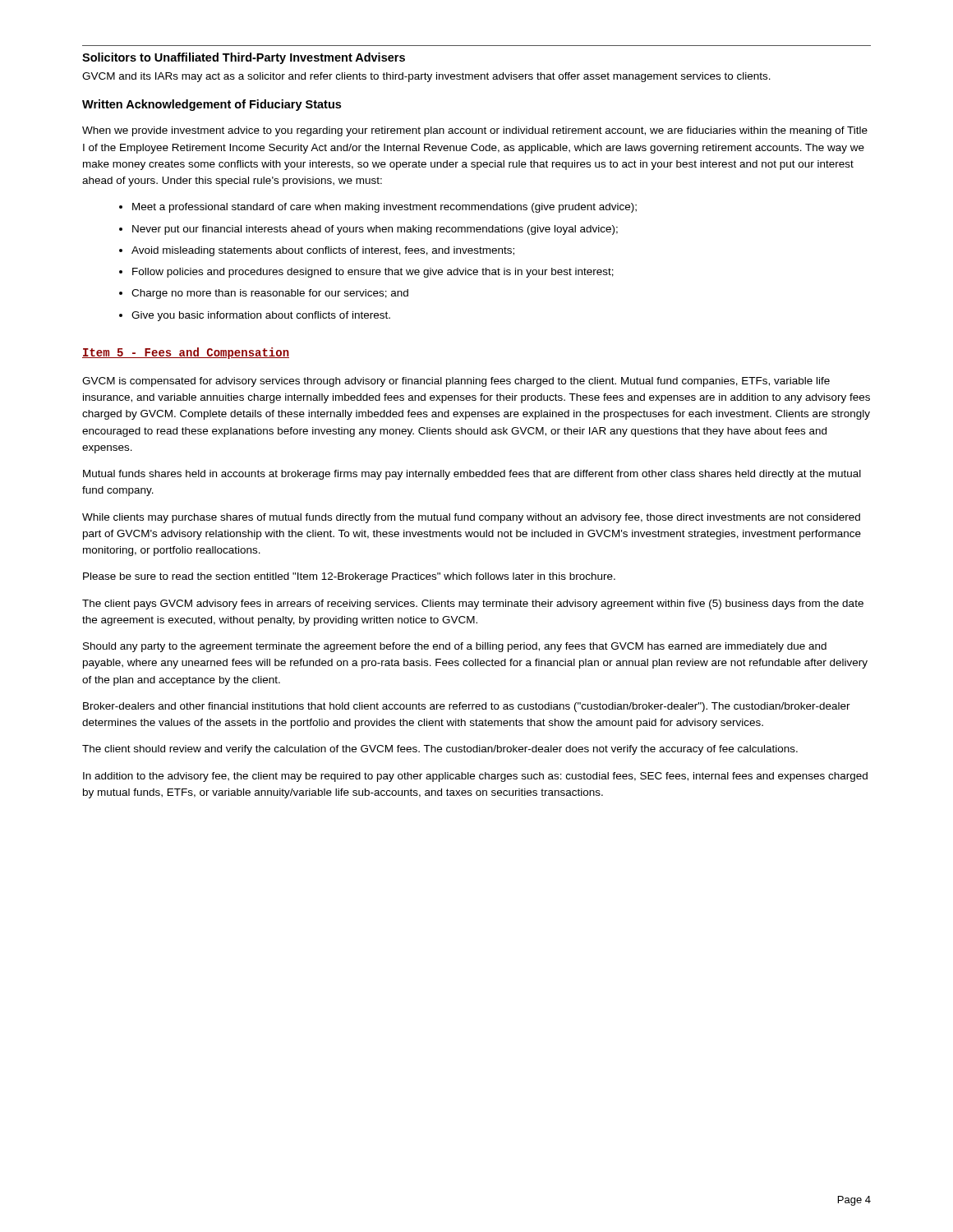Locate the block starting "Broker-dealers and other financial institutions that hold"
This screenshot has height=1232, width=953.
(x=476, y=715)
